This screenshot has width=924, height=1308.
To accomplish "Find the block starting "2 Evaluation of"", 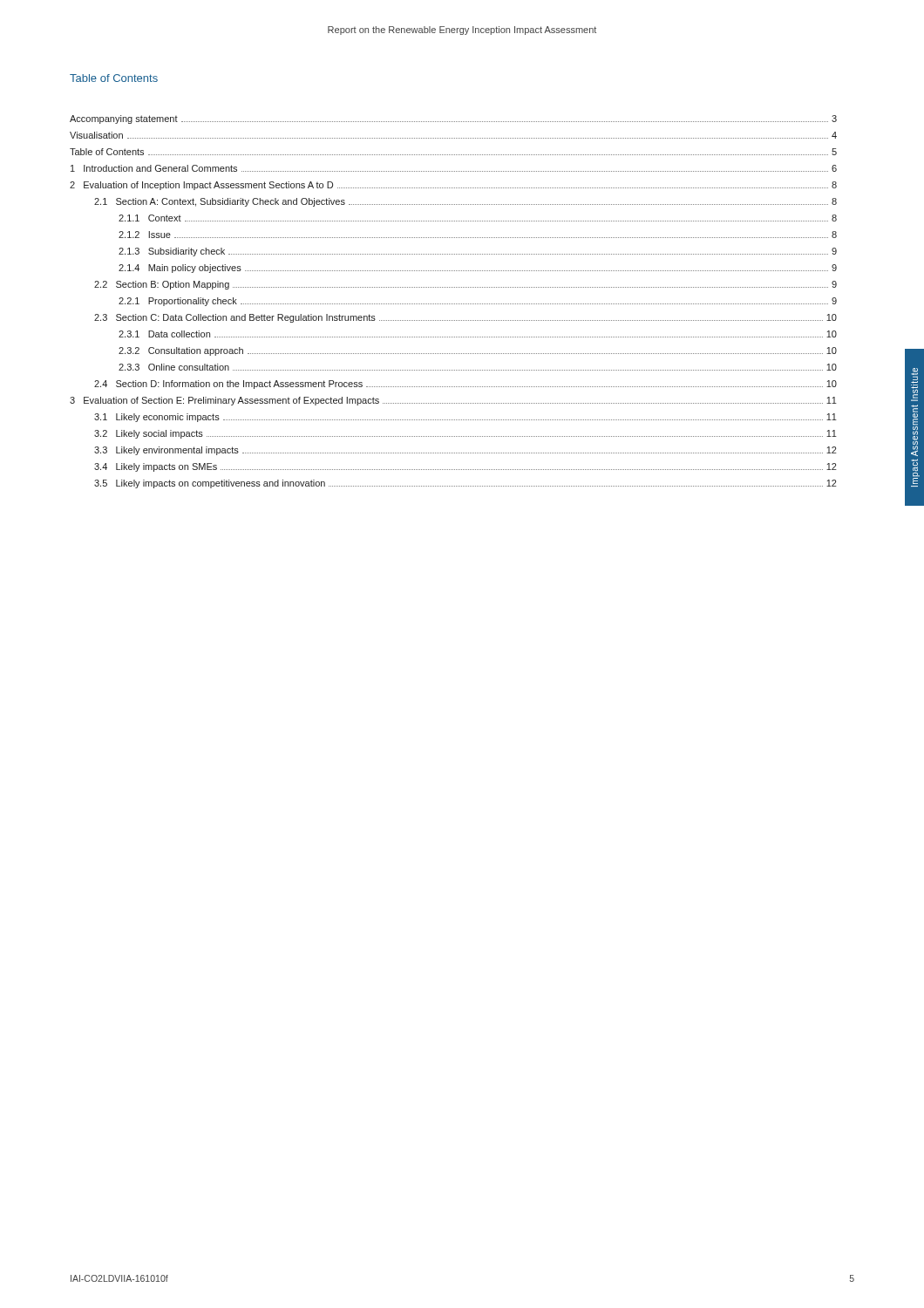I will (453, 185).
